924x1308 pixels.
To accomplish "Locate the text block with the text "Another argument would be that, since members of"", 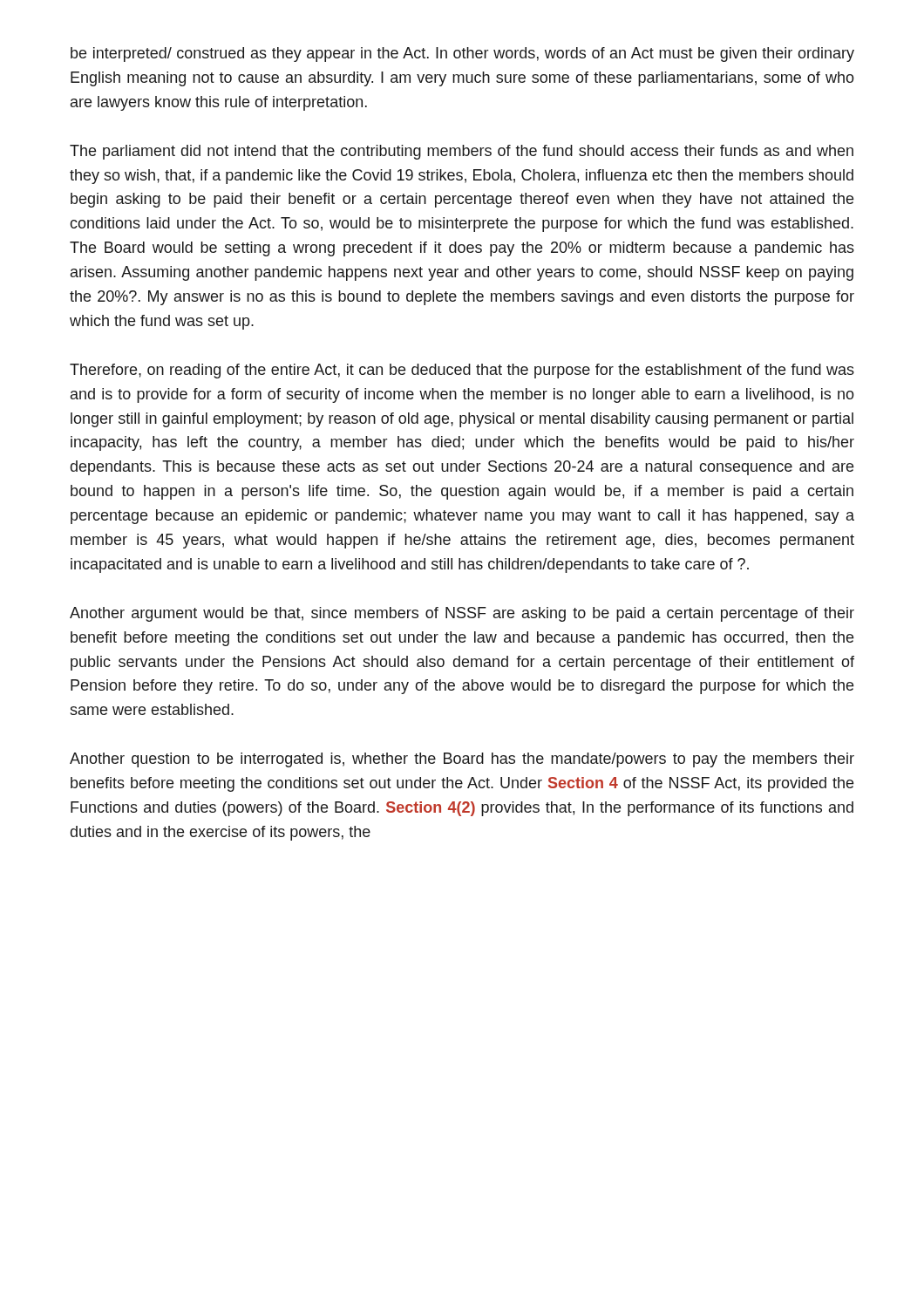I will [x=462, y=662].
